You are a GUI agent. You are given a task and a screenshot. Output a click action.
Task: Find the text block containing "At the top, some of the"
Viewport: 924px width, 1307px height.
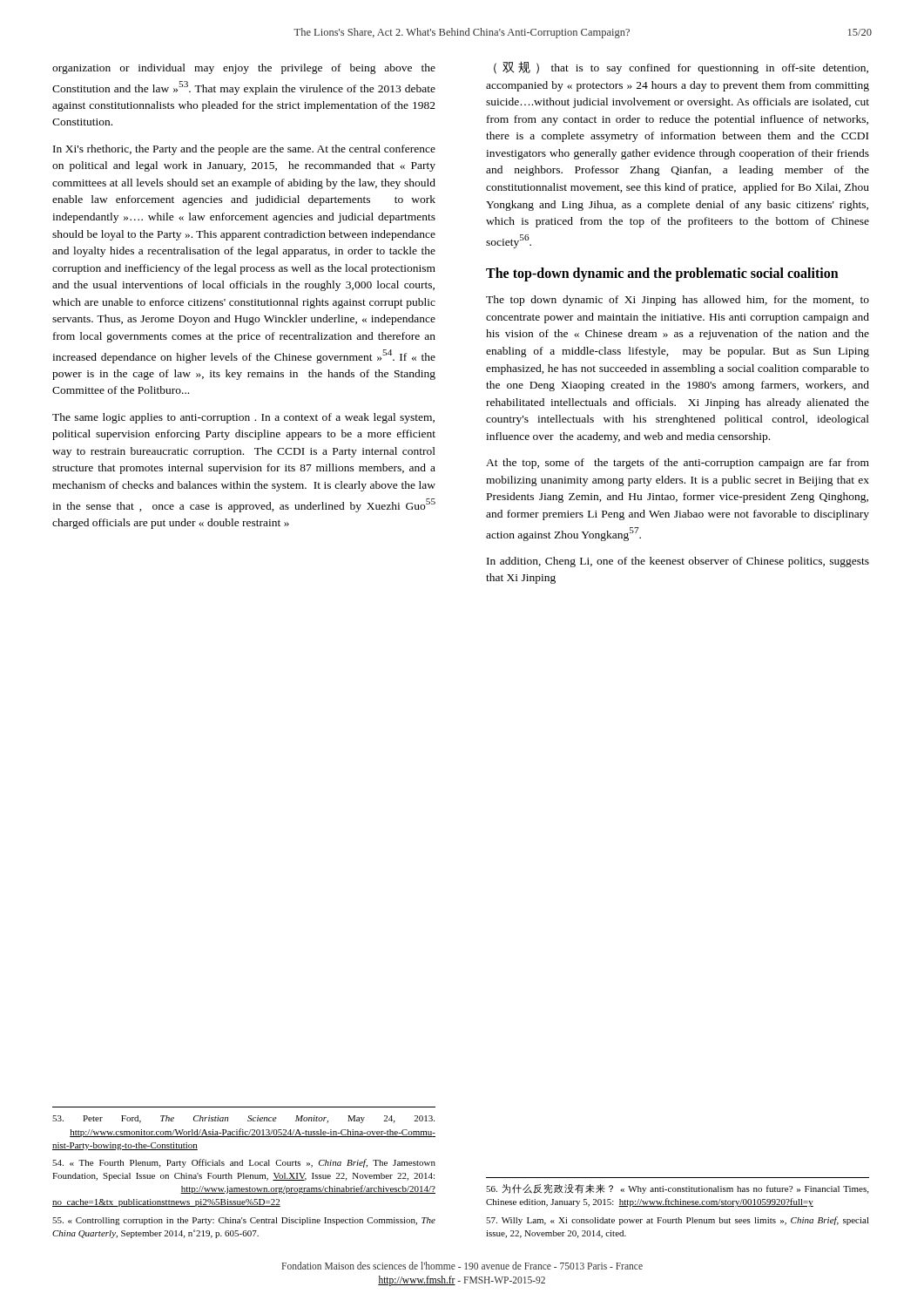tap(678, 498)
